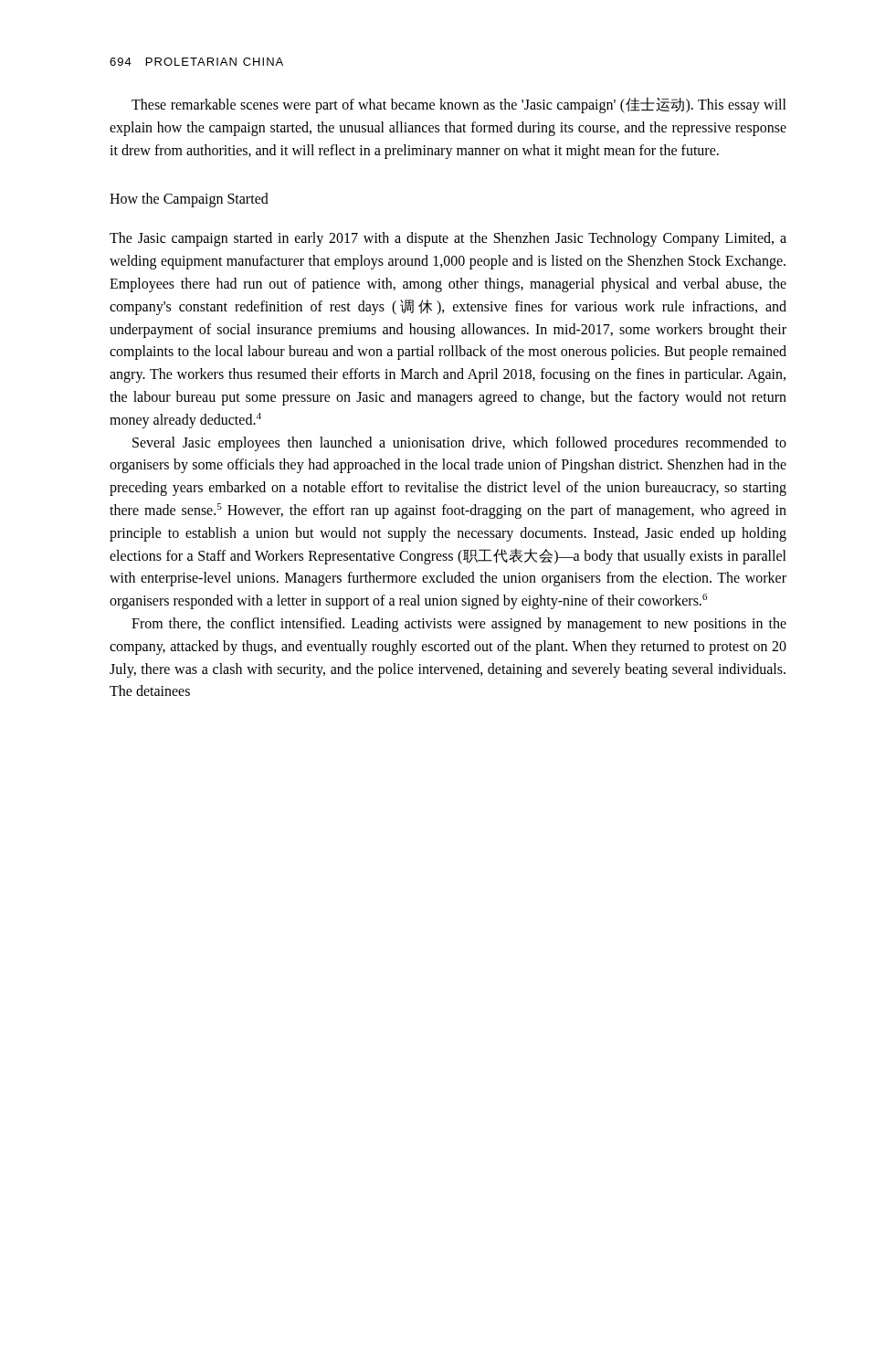Point to the block beginning "These remarkable scenes were part of what became"
This screenshot has height=1370, width=896.
point(448,128)
